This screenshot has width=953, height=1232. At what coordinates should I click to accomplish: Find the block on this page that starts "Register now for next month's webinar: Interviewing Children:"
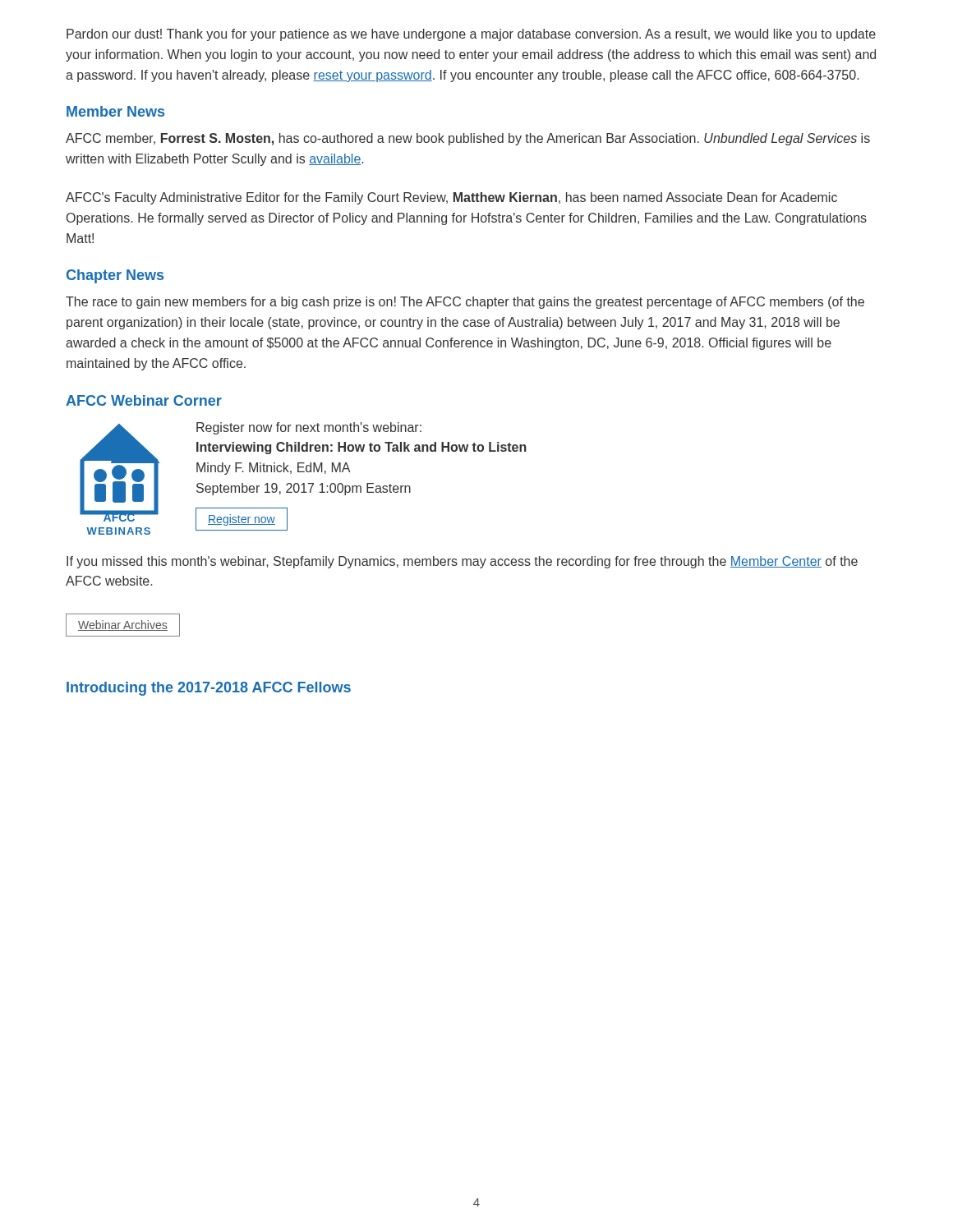point(361,458)
